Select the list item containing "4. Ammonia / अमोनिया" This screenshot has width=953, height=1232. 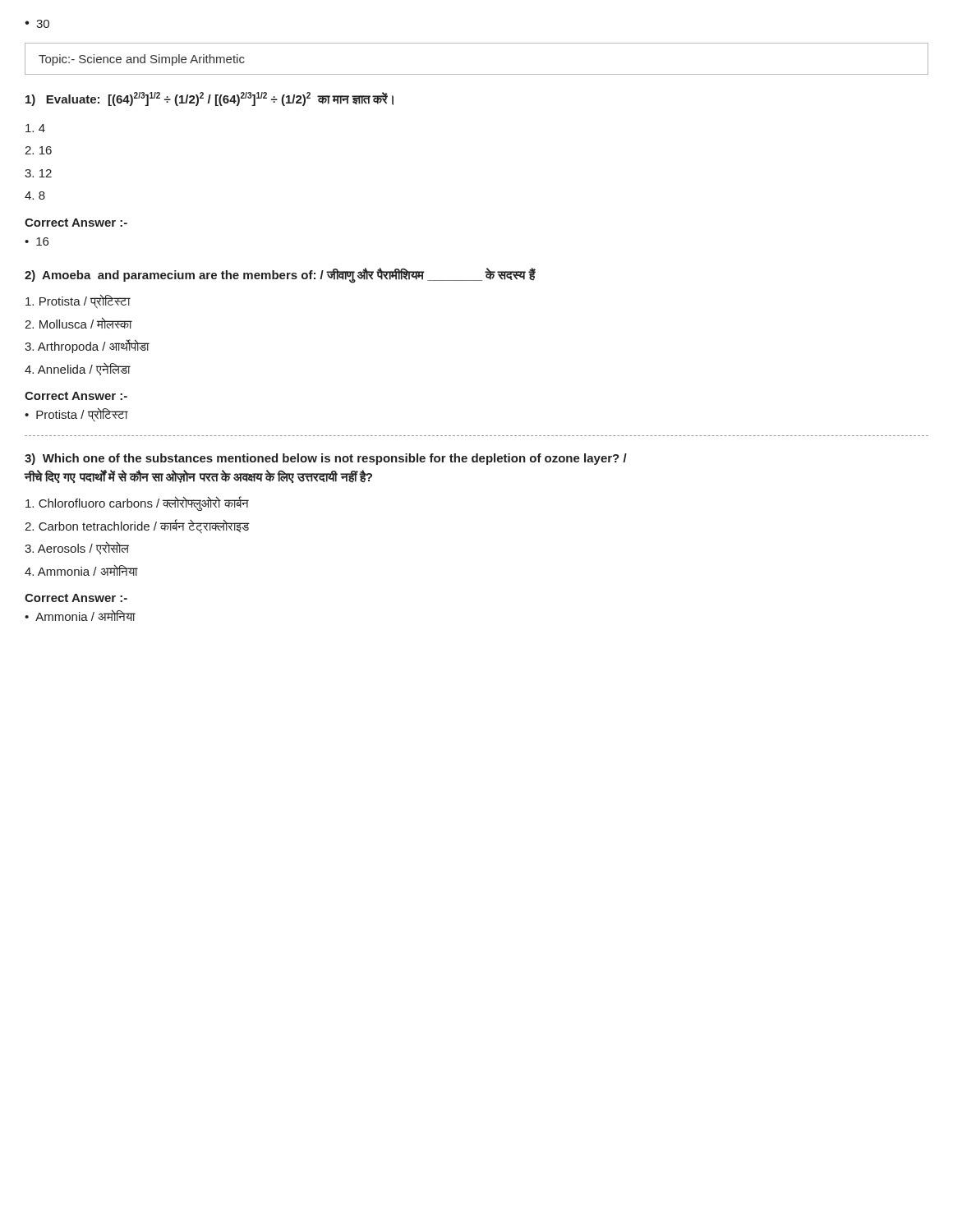[81, 571]
